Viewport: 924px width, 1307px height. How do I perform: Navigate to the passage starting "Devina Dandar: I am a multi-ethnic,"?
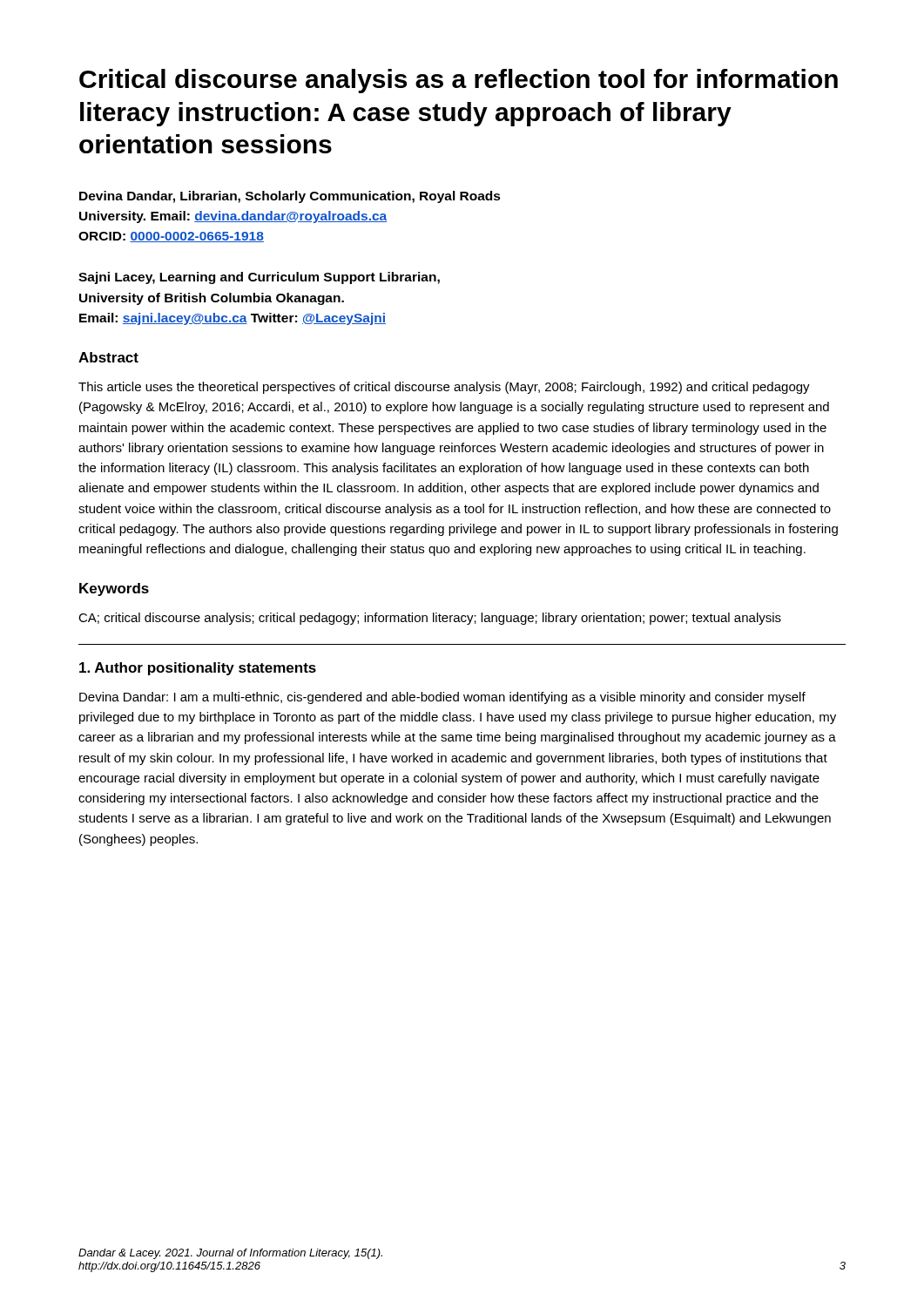point(462,767)
